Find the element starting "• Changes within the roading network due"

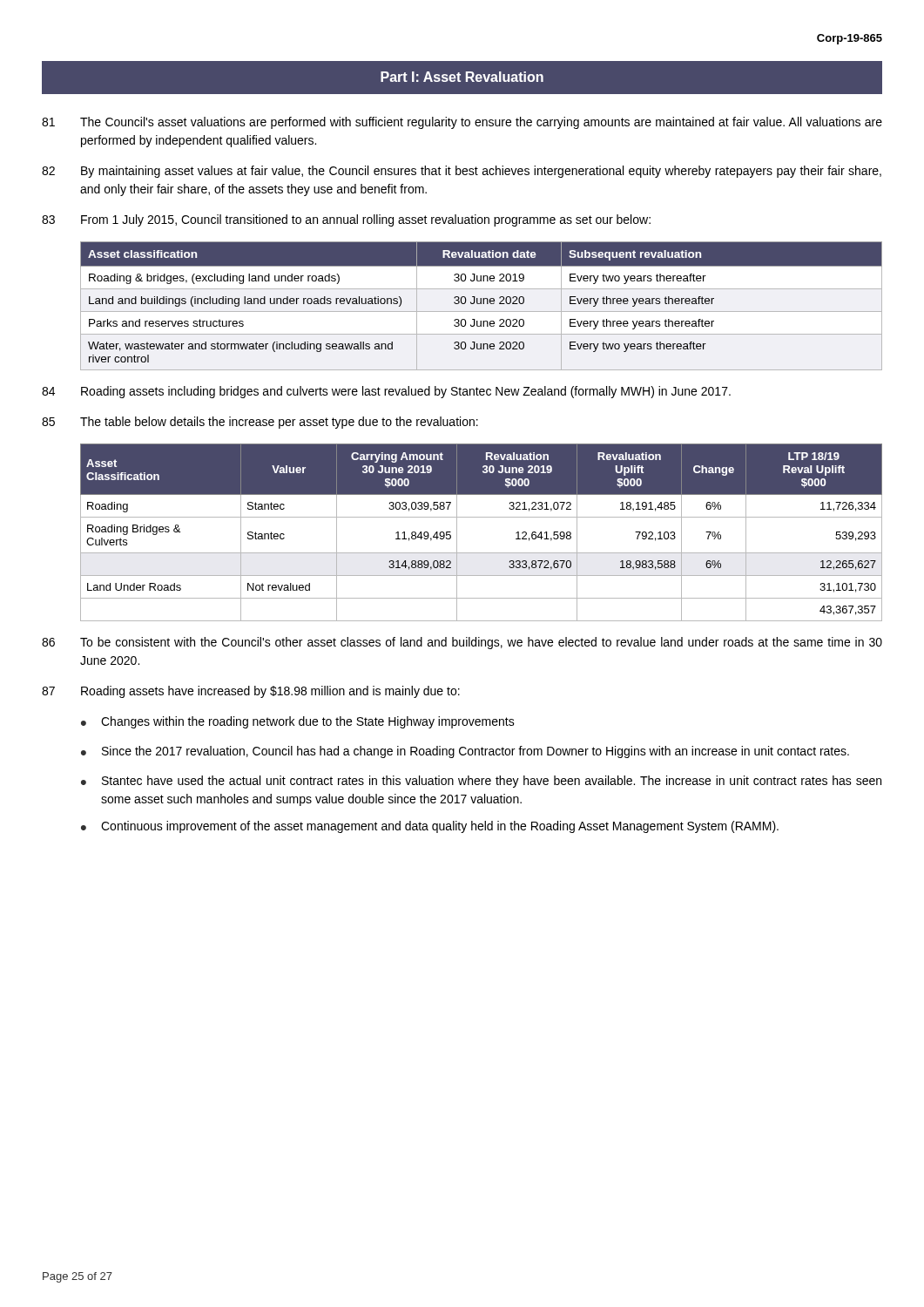click(x=481, y=723)
